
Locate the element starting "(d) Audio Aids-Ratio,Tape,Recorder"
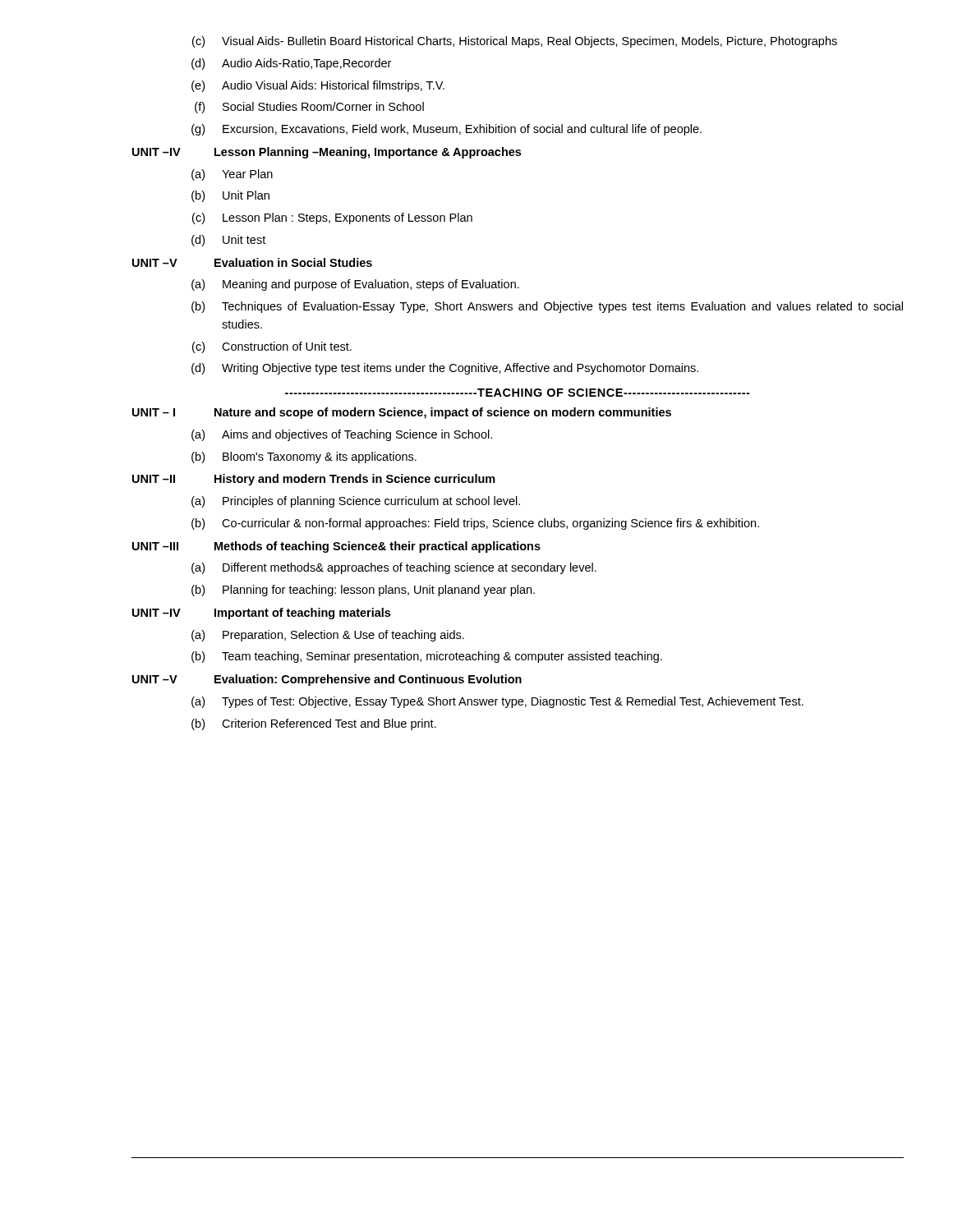tap(291, 64)
